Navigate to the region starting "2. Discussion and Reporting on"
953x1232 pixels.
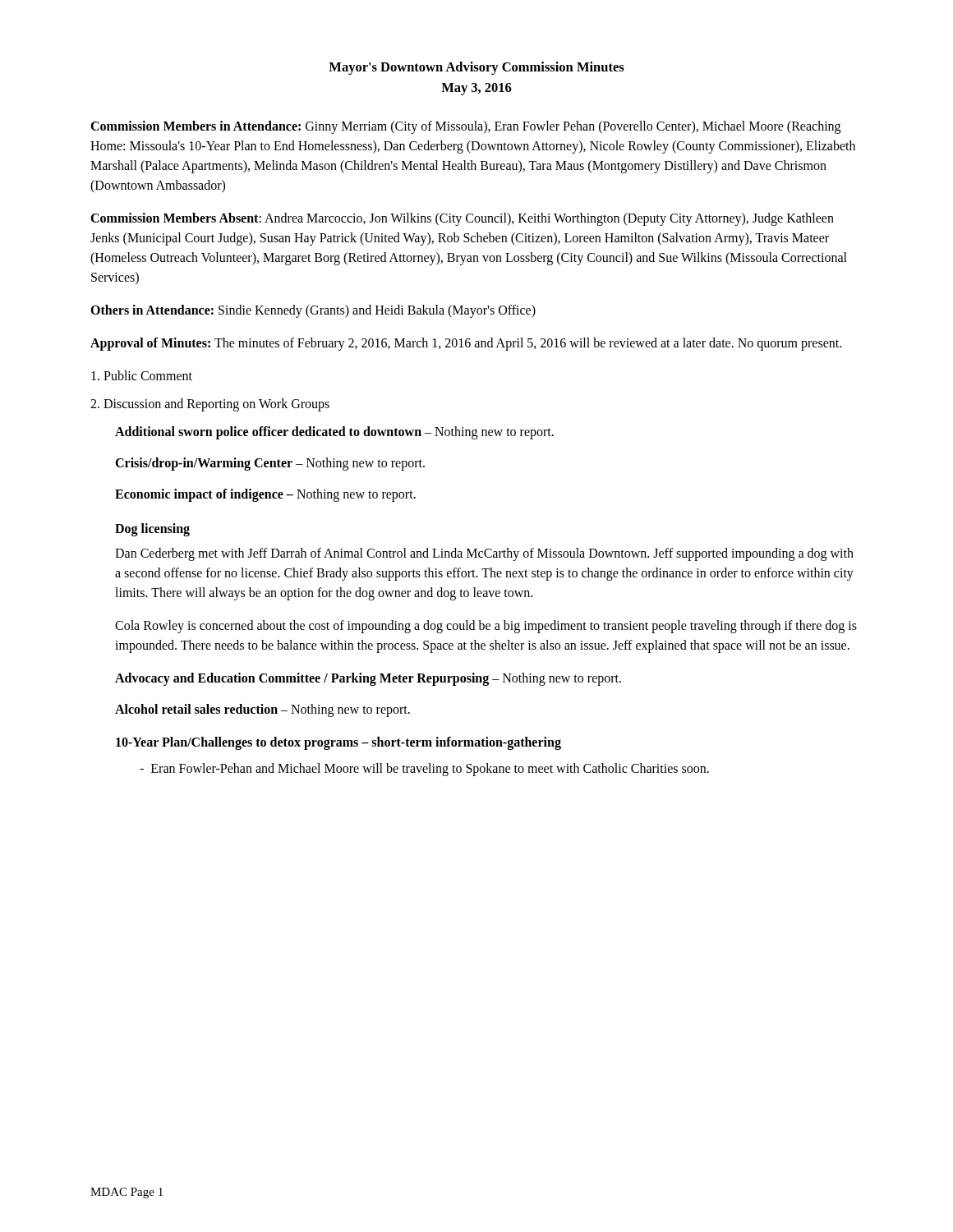click(210, 403)
